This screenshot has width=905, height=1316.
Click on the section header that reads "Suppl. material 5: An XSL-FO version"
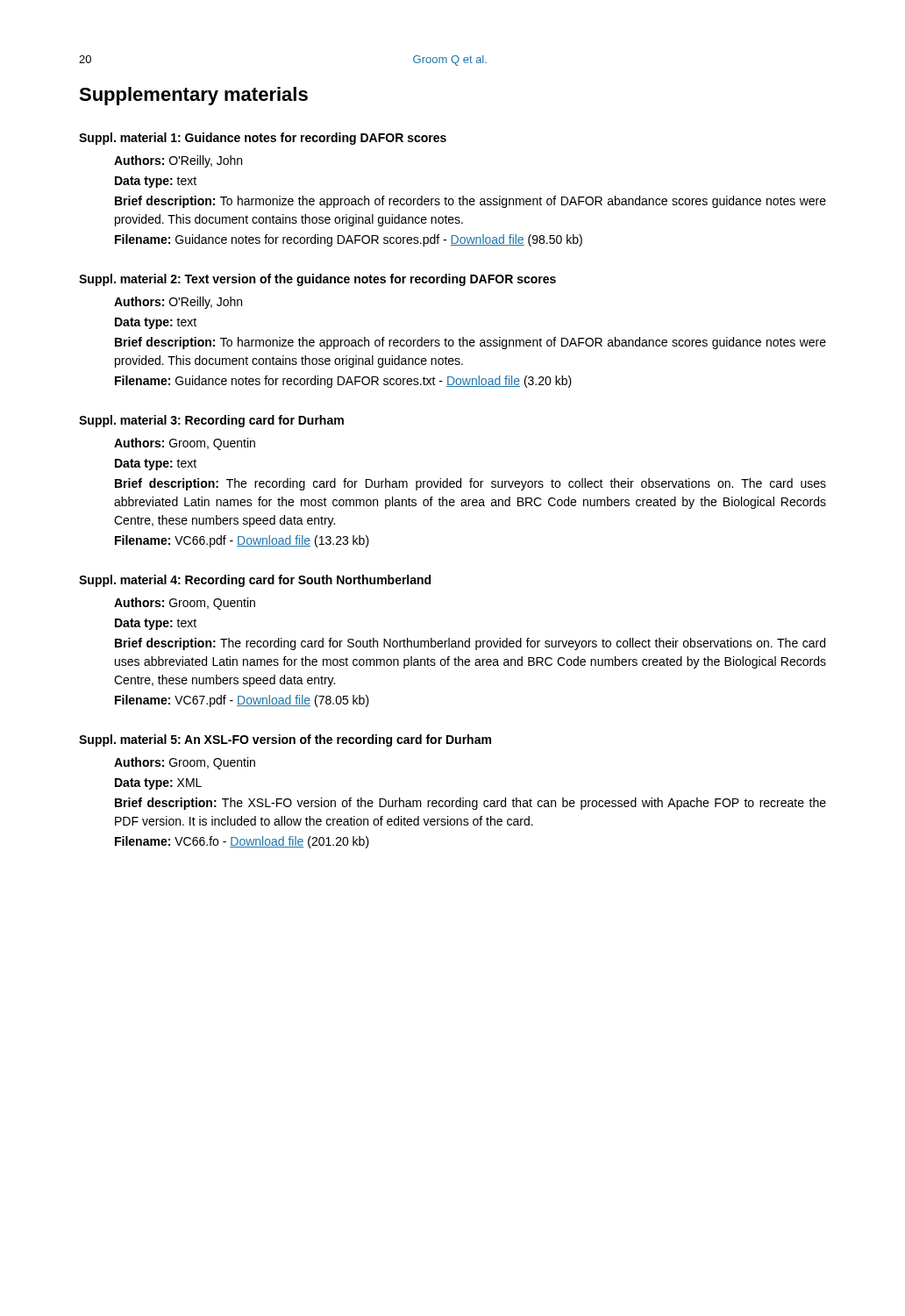285,740
